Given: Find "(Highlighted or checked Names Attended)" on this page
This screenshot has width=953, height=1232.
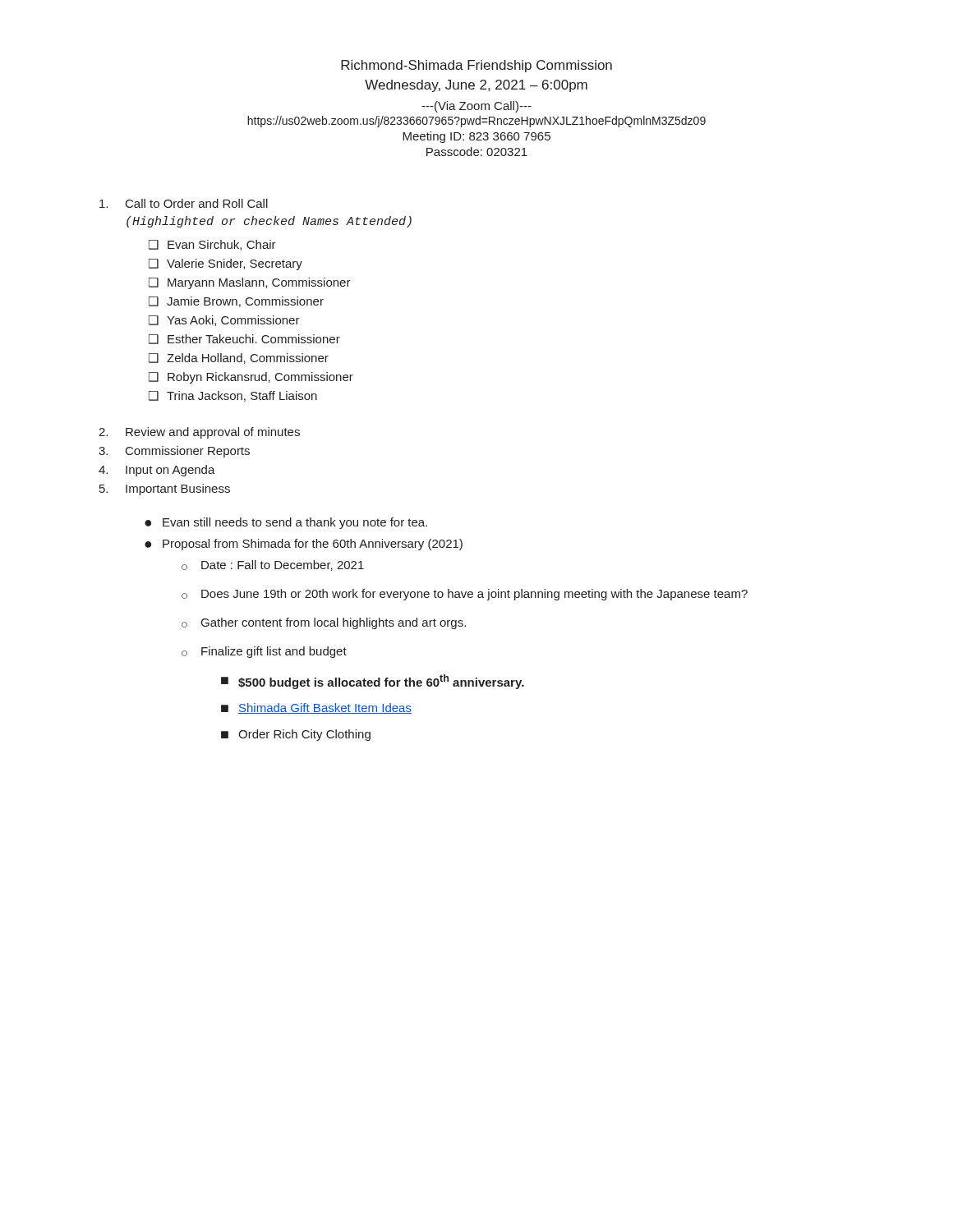Looking at the screenshot, I should [x=269, y=222].
